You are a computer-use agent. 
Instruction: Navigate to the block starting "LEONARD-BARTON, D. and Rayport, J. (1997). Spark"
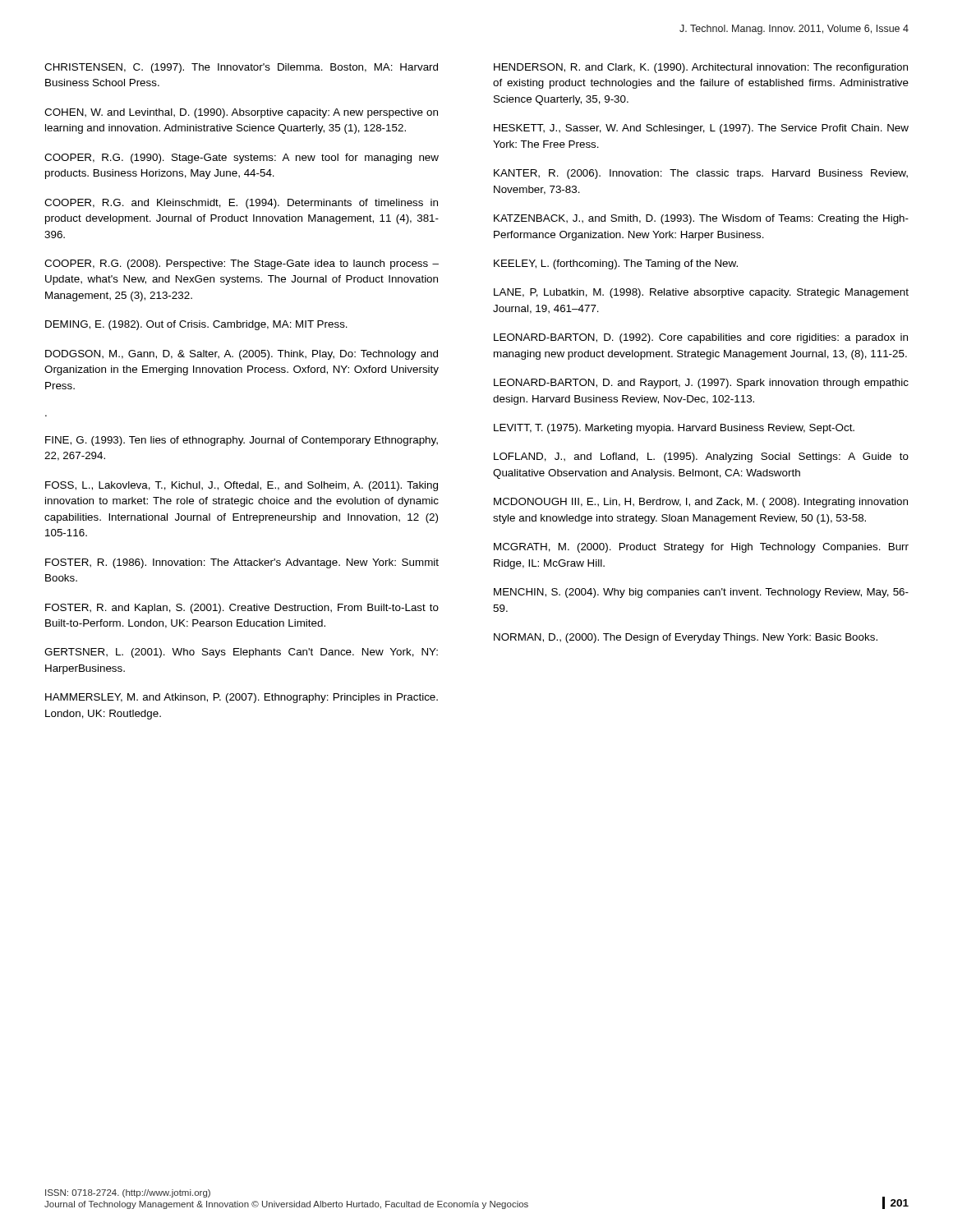coord(701,390)
